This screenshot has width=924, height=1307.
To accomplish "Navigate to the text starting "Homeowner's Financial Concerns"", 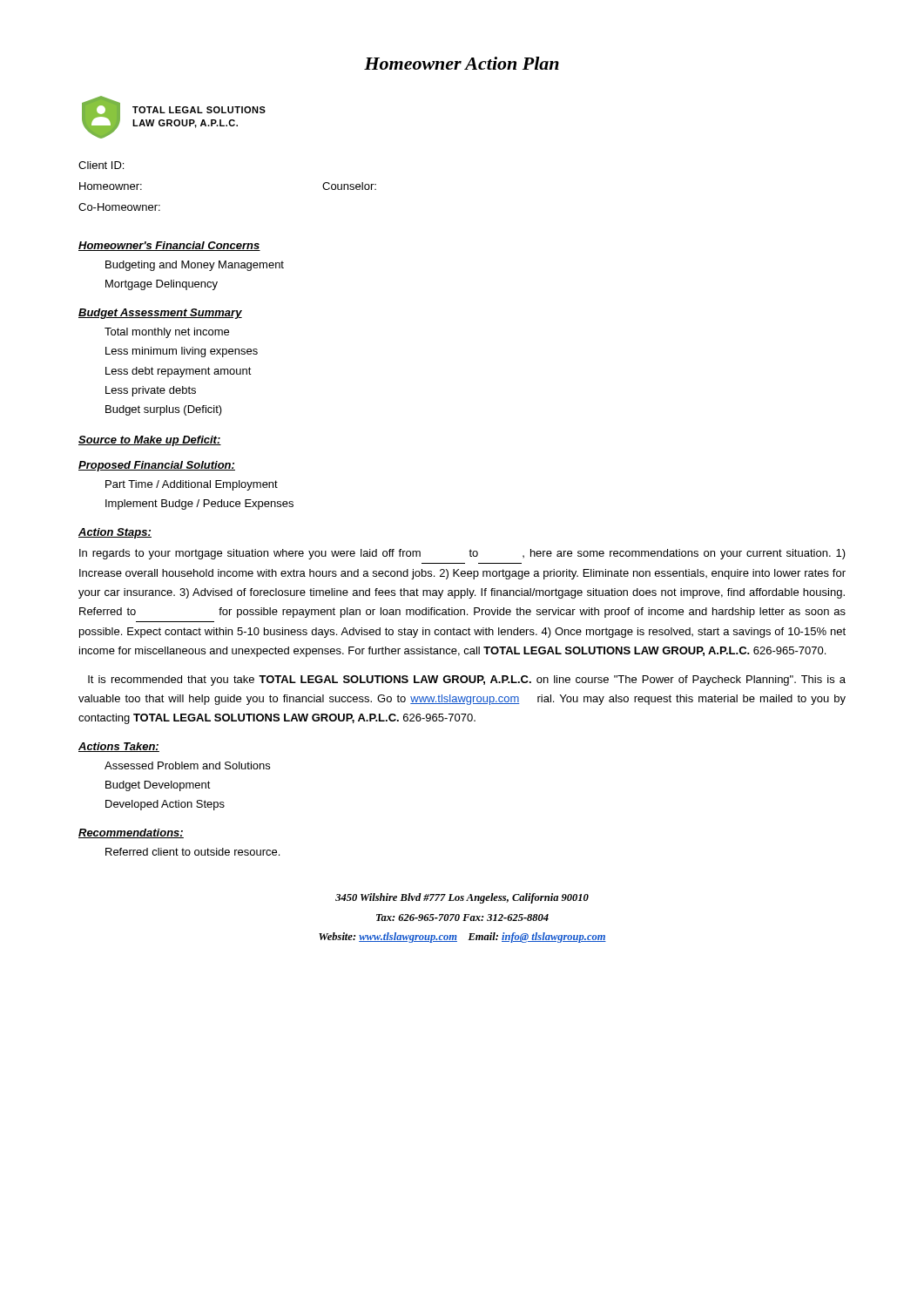I will [x=169, y=246].
